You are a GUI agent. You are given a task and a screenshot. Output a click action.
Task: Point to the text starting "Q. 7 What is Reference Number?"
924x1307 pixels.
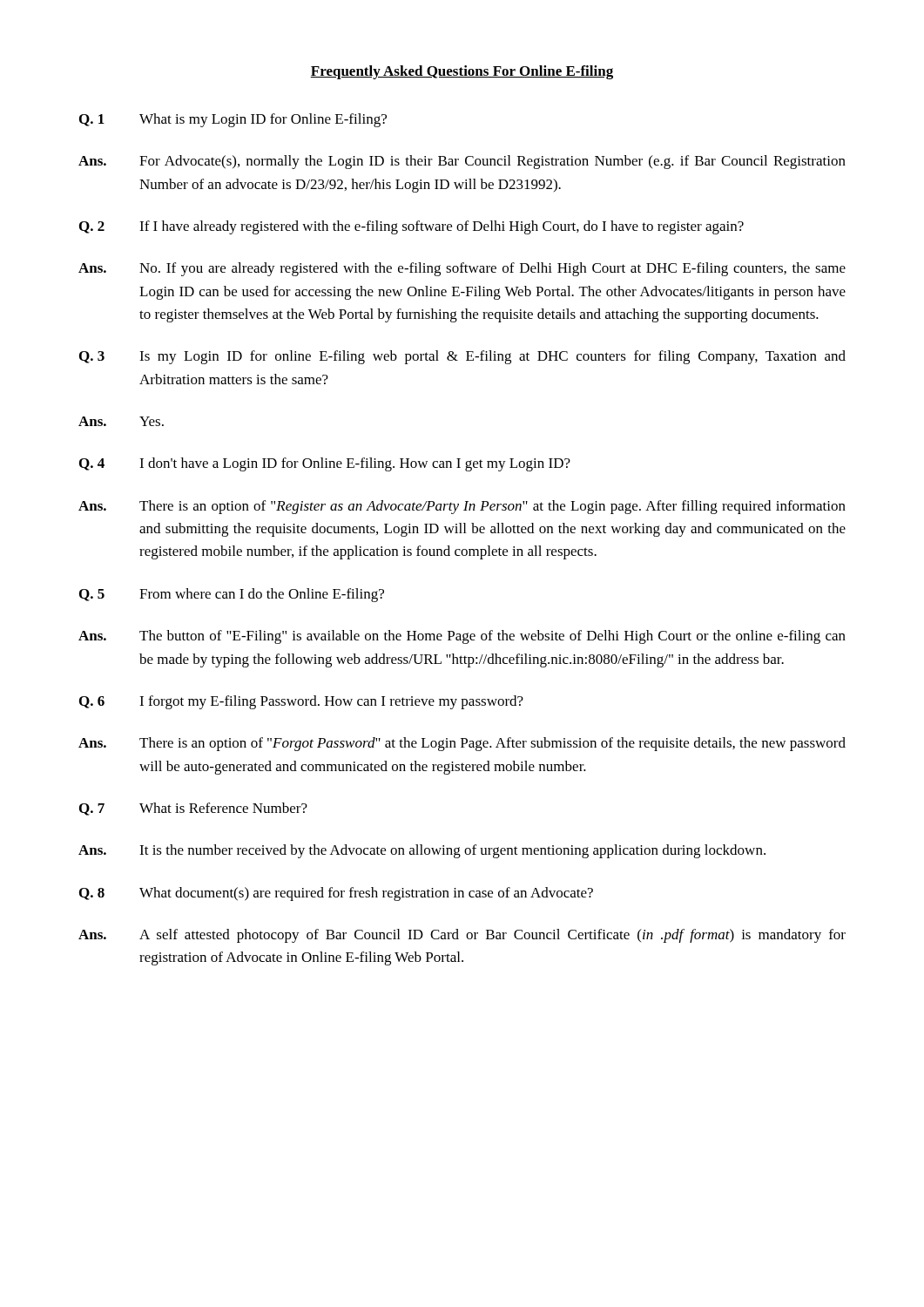193,809
